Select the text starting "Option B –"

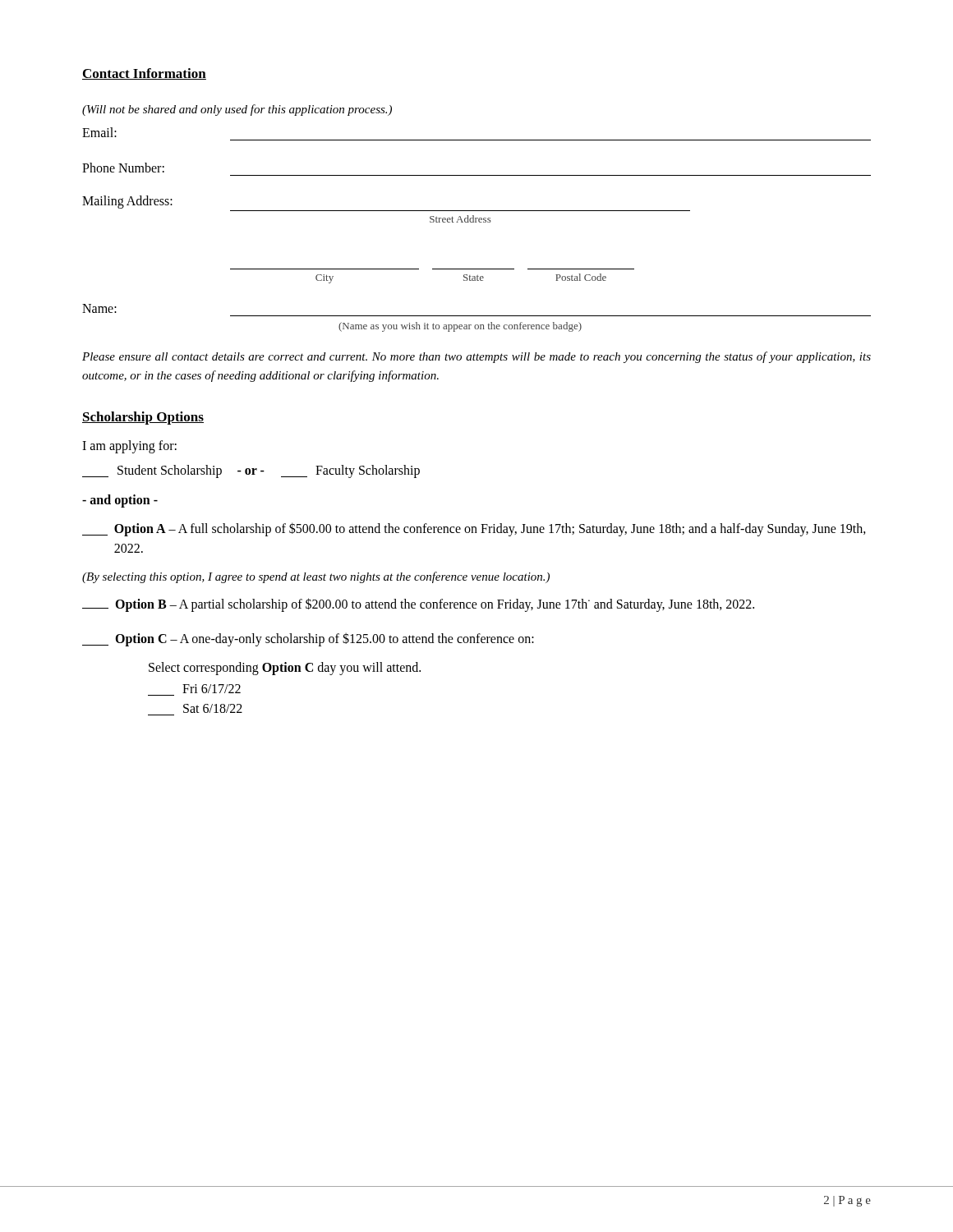476,603
